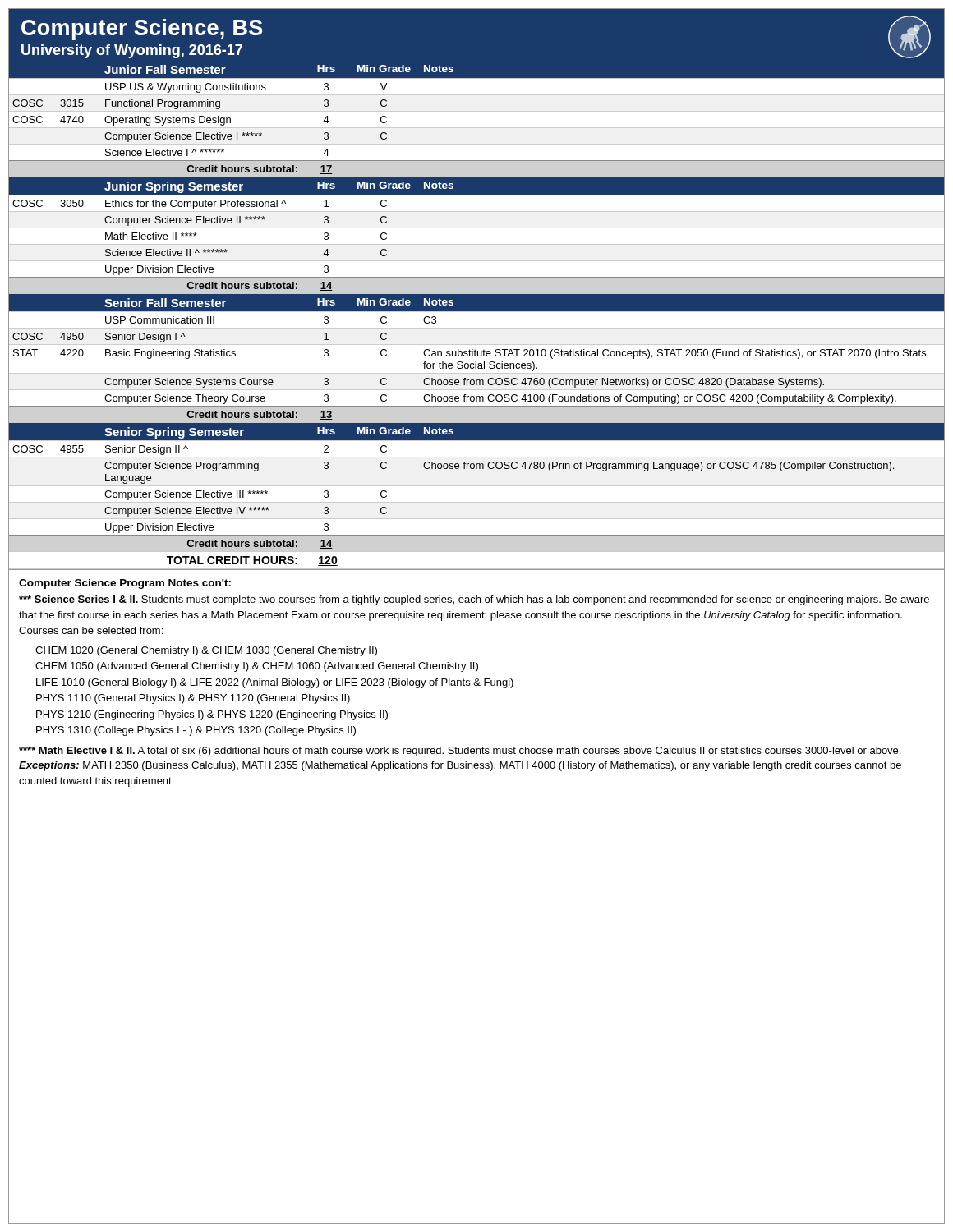Find the region starting "Computer Science, BS"

[171, 35]
